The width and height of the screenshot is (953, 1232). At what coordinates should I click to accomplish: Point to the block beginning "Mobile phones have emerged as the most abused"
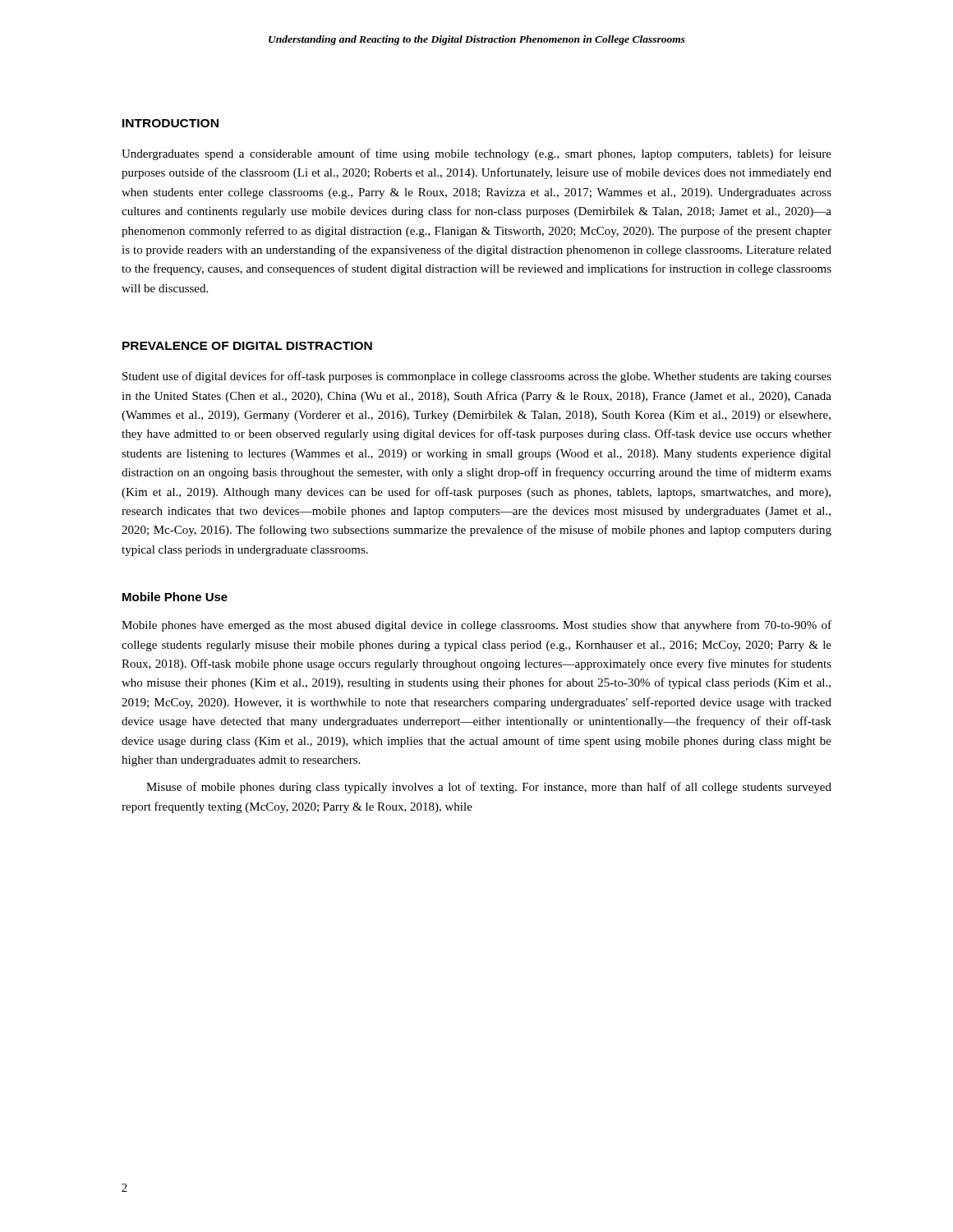point(476,693)
